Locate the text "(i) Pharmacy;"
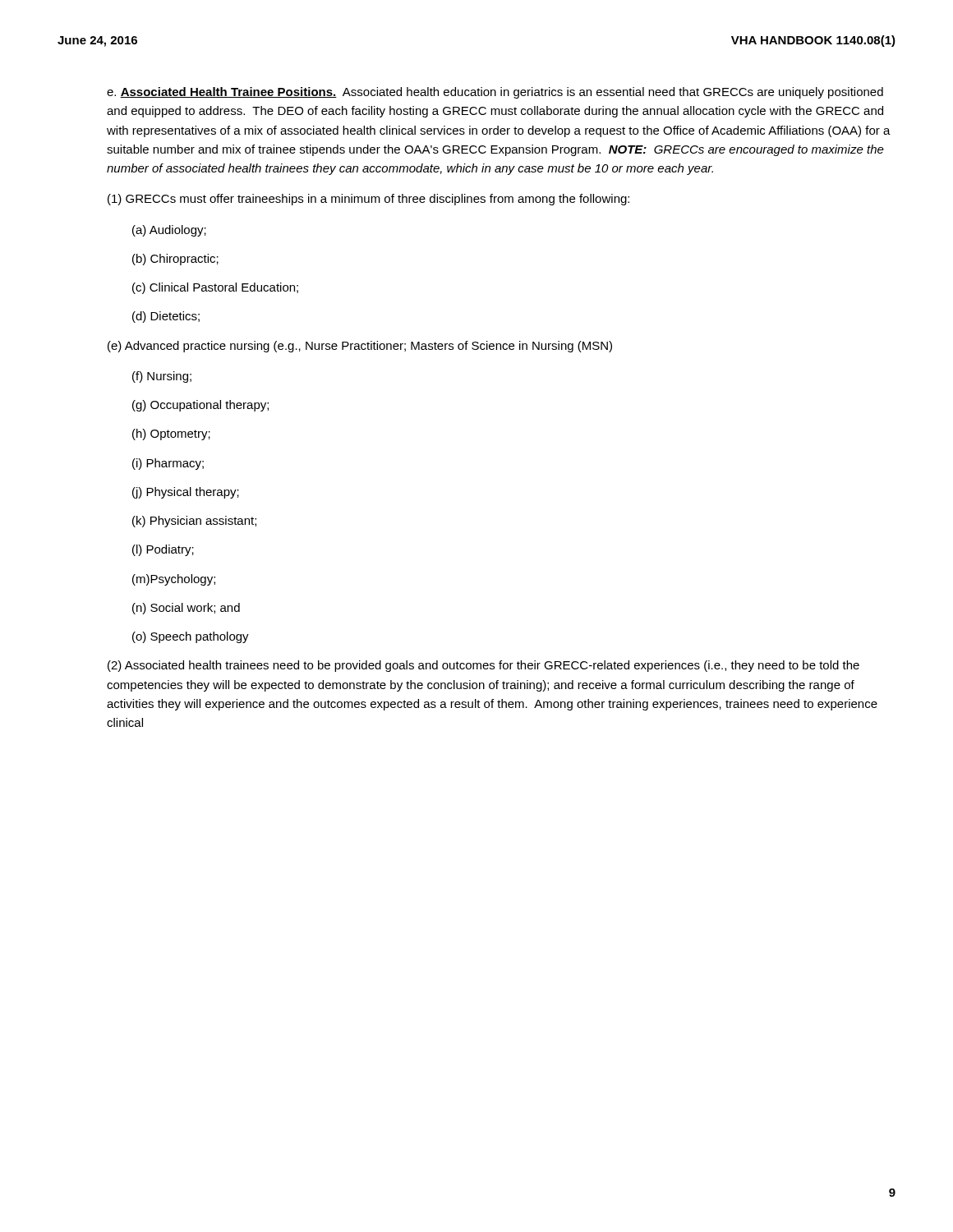The image size is (953, 1232). (168, 462)
